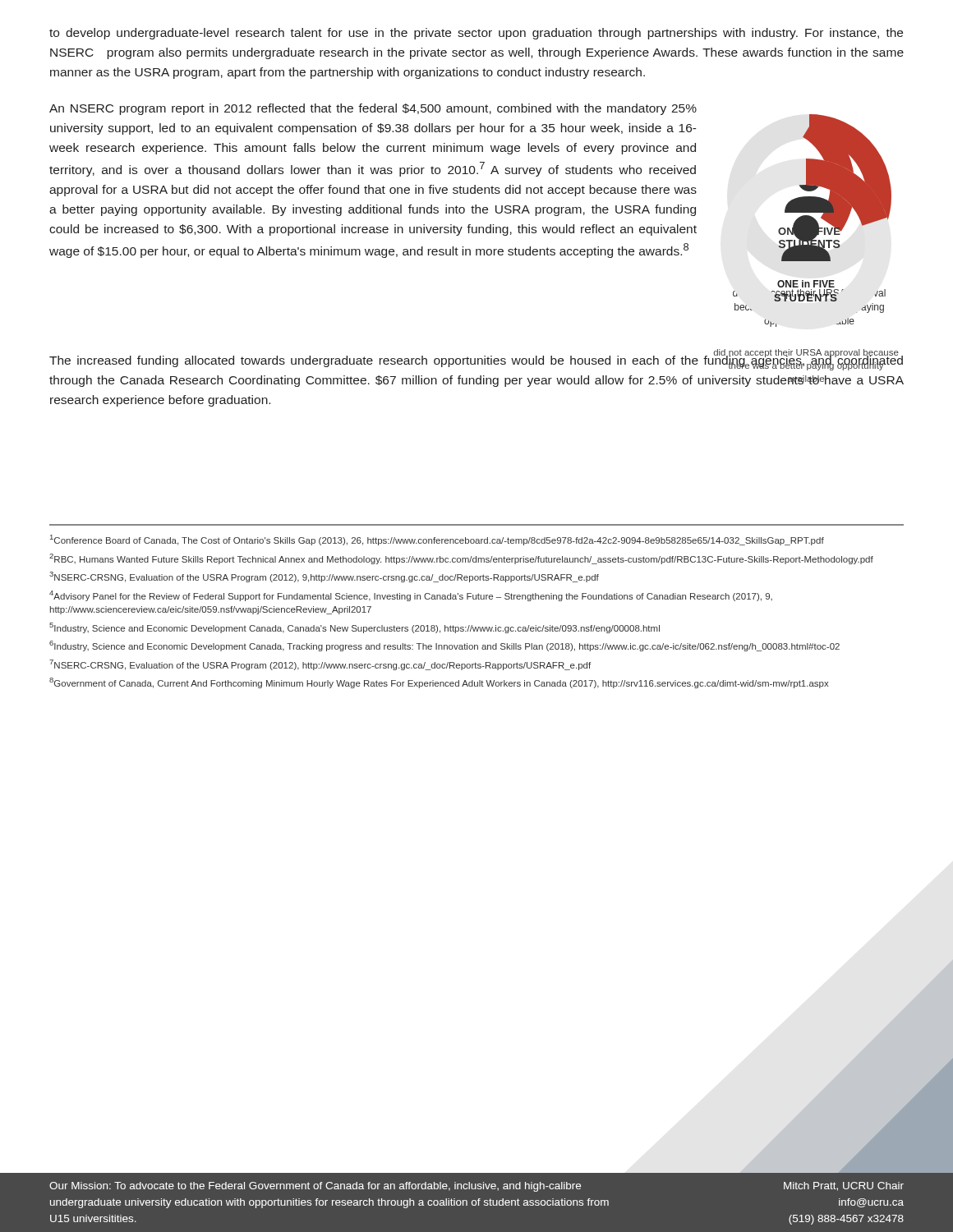This screenshot has height=1232, width=953.
Task: Find the passage starting "7NSERC-CRSNG, Evaluation of the USRA Program (2012),"
Action: click(320, 663)
